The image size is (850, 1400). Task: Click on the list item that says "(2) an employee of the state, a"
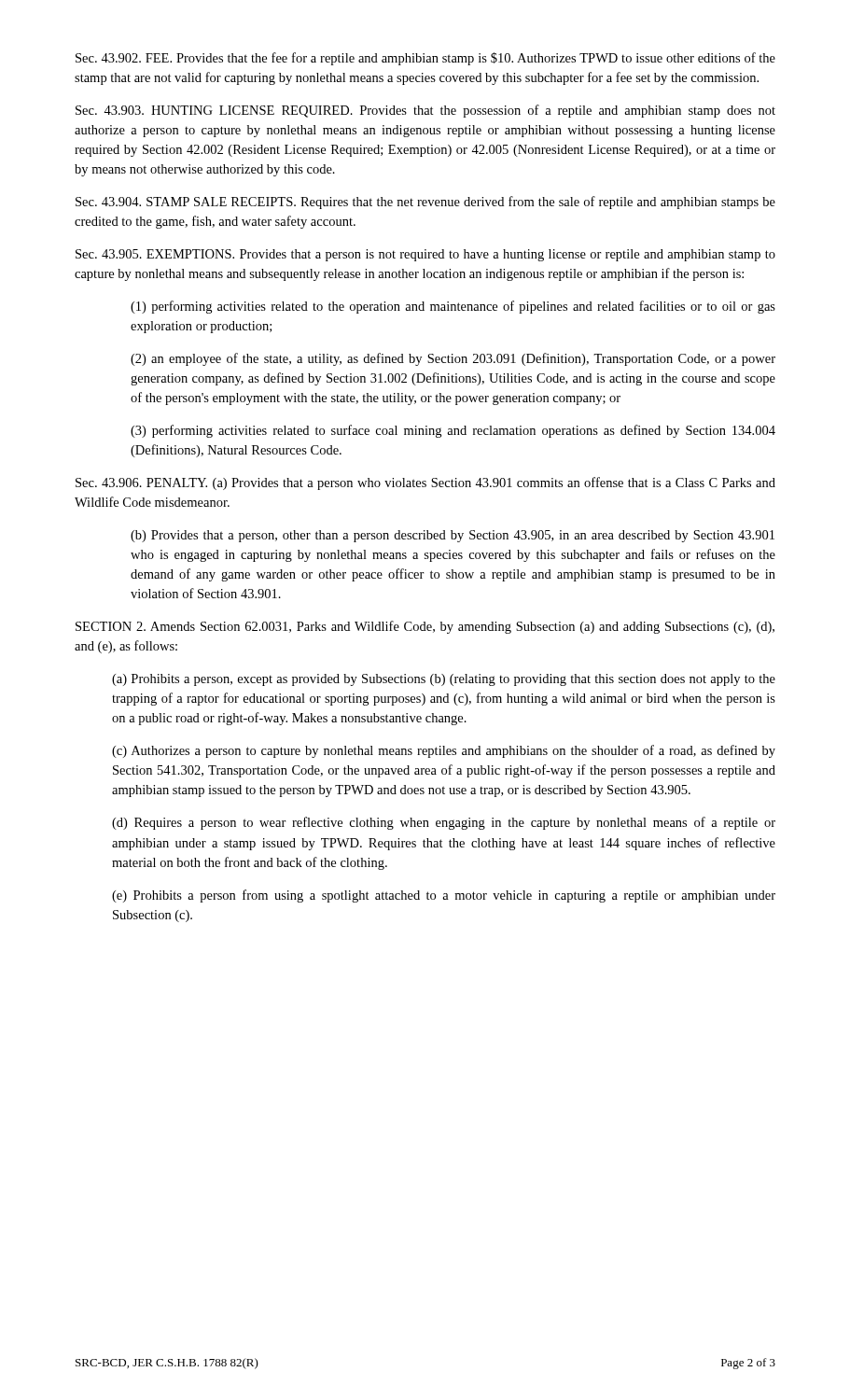point(453,378)
